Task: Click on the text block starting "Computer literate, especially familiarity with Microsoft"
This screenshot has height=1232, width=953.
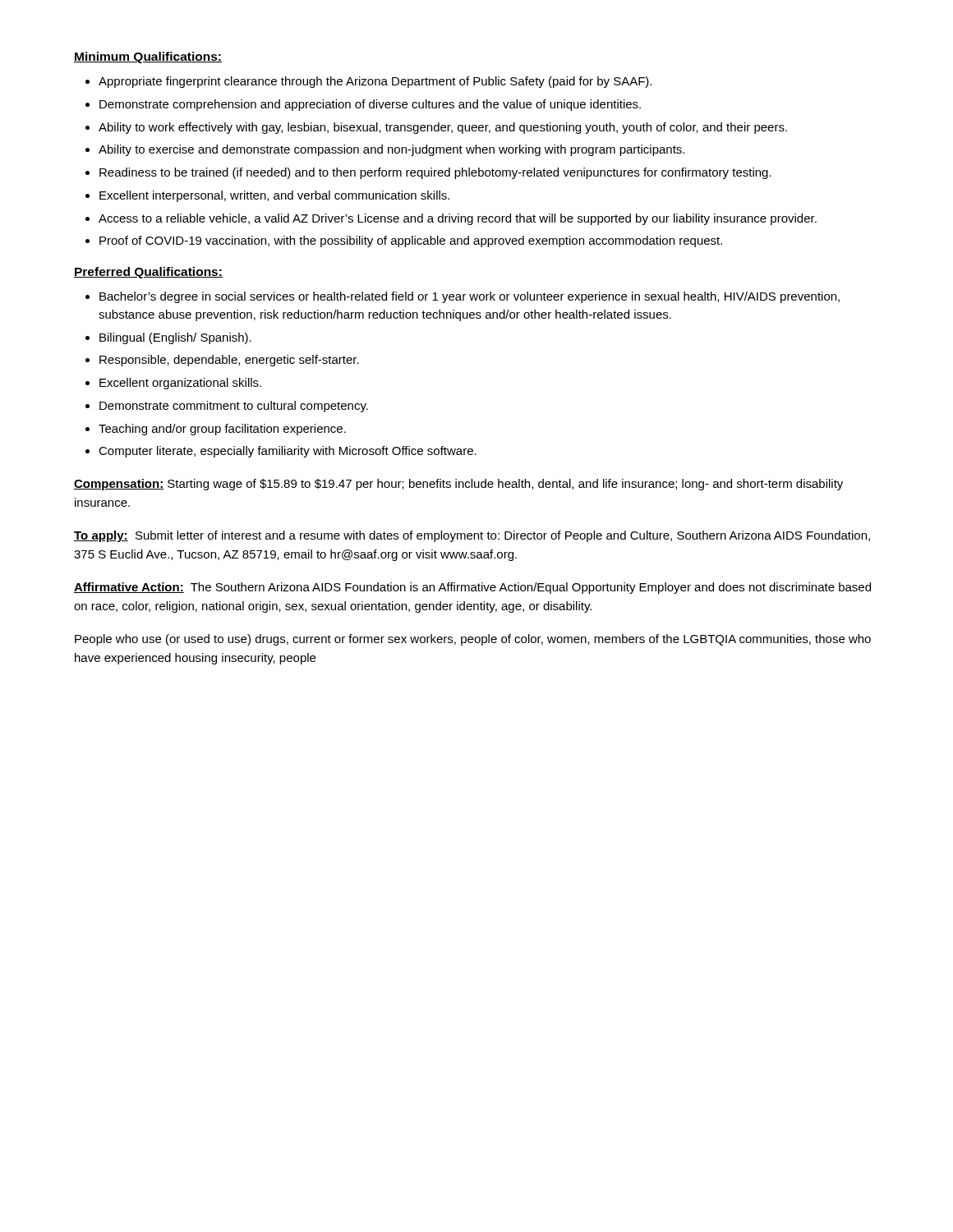Action: [x=288, y=451]
